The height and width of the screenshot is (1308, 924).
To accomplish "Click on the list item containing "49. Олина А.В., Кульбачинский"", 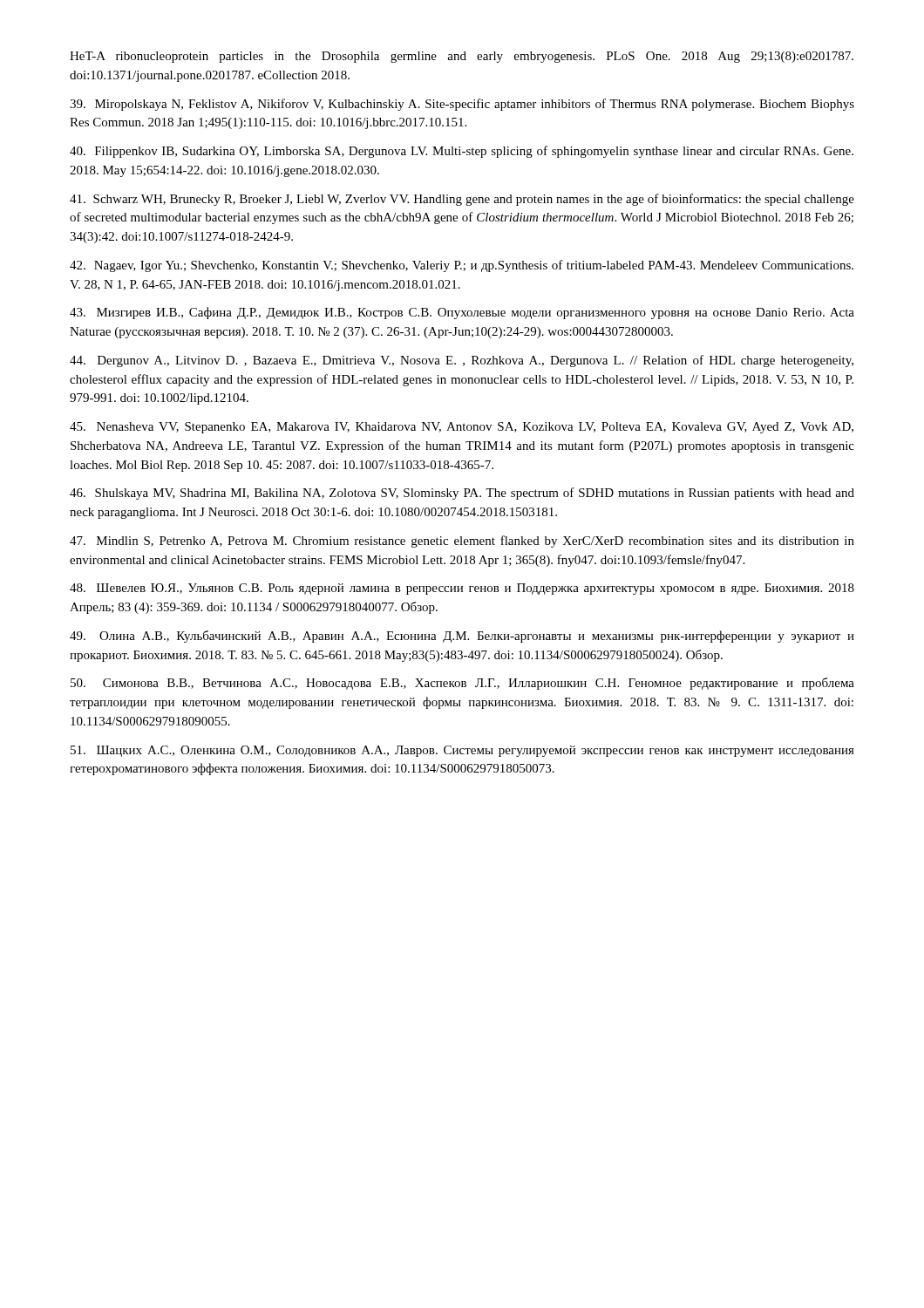I will coord(462,645).
